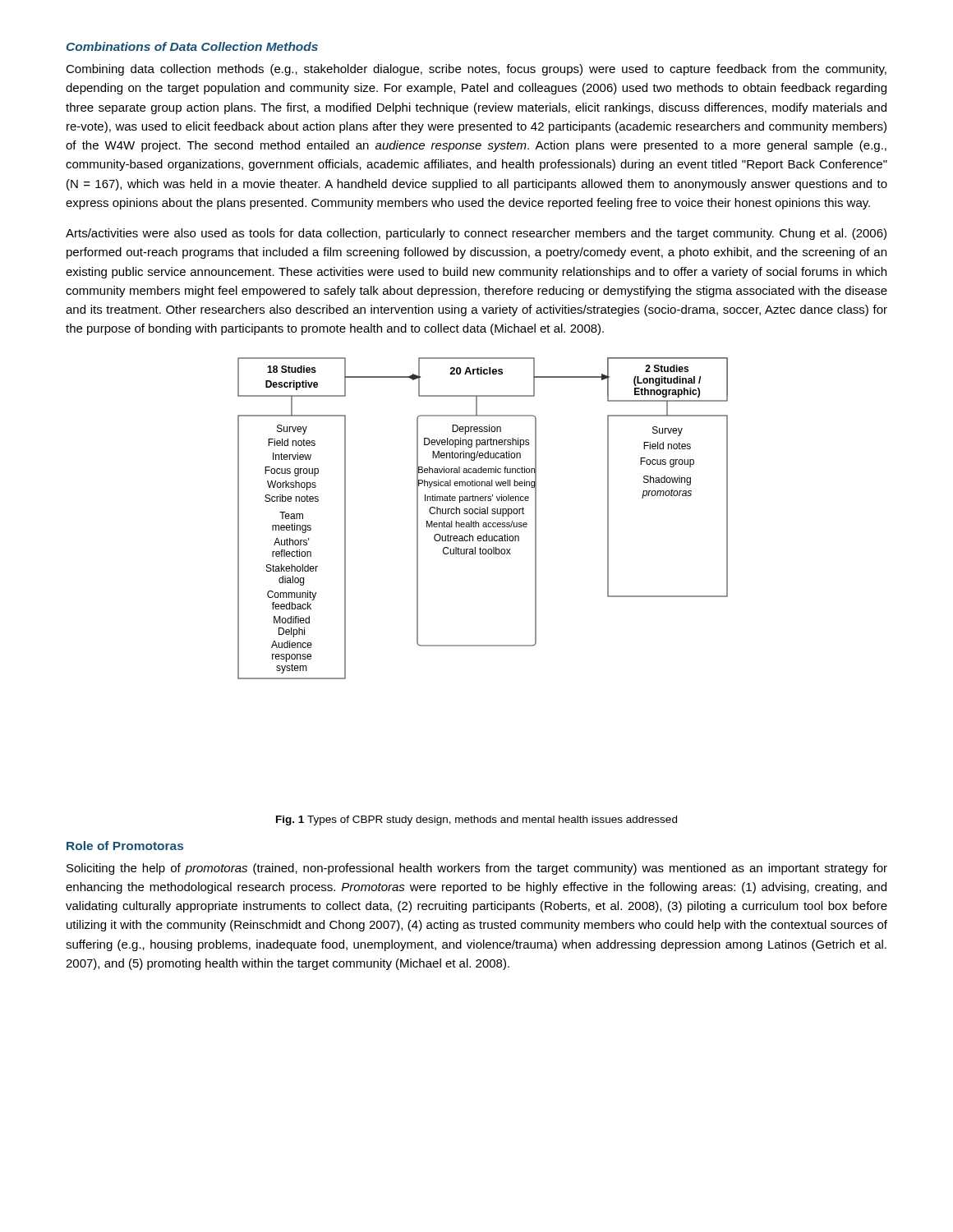953x1232 pixels.
Task: Locate the block starting "Role of Promotoras"
Action: tap(125, 845)
